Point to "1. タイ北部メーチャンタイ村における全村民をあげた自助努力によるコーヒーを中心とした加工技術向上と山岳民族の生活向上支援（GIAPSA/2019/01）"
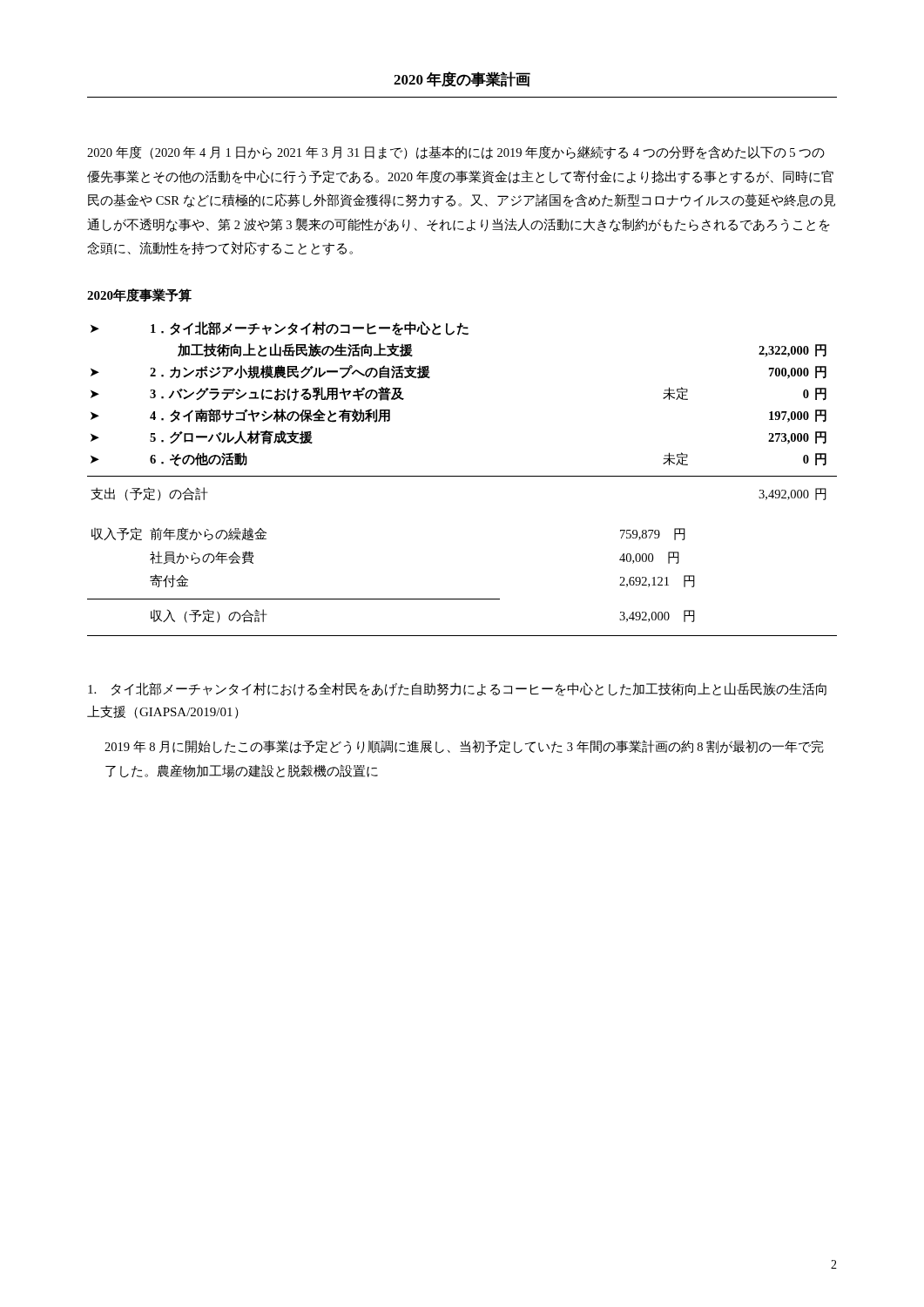This screenshot has width=924, height=1307. coord(458,700)
